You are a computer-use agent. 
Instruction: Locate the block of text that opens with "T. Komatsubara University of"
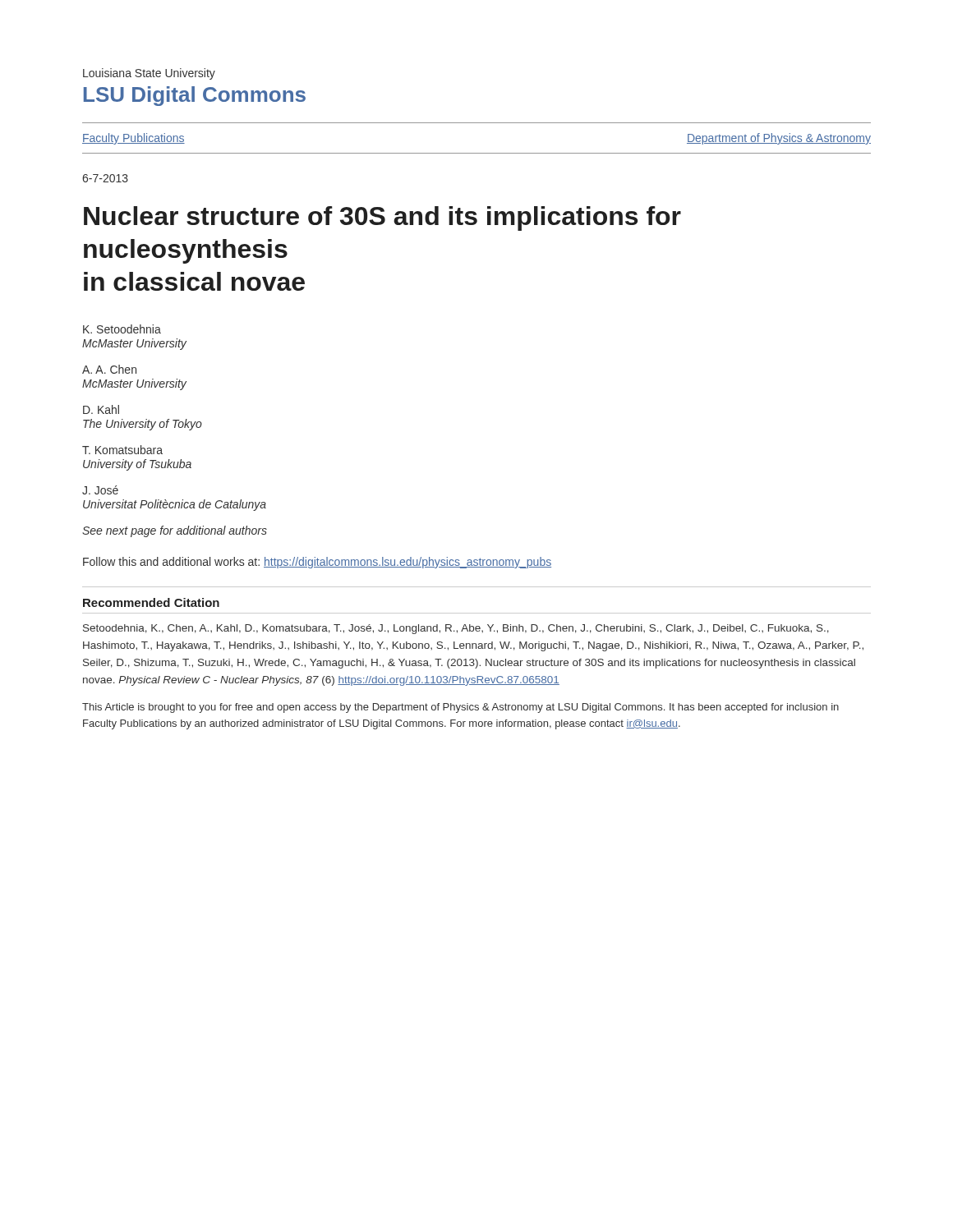(x=122, y=450)
